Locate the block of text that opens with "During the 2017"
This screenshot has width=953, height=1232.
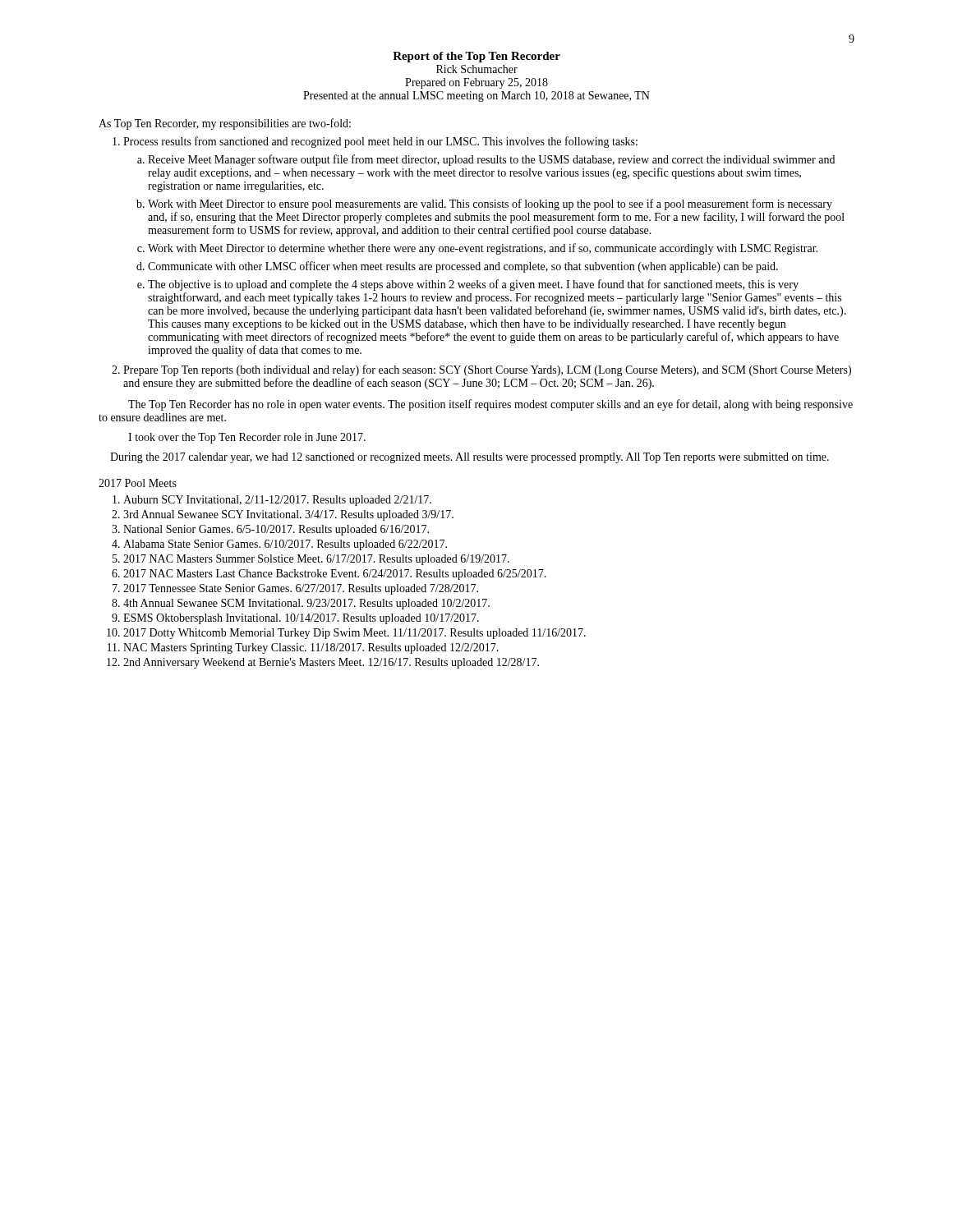pos(464,457)
